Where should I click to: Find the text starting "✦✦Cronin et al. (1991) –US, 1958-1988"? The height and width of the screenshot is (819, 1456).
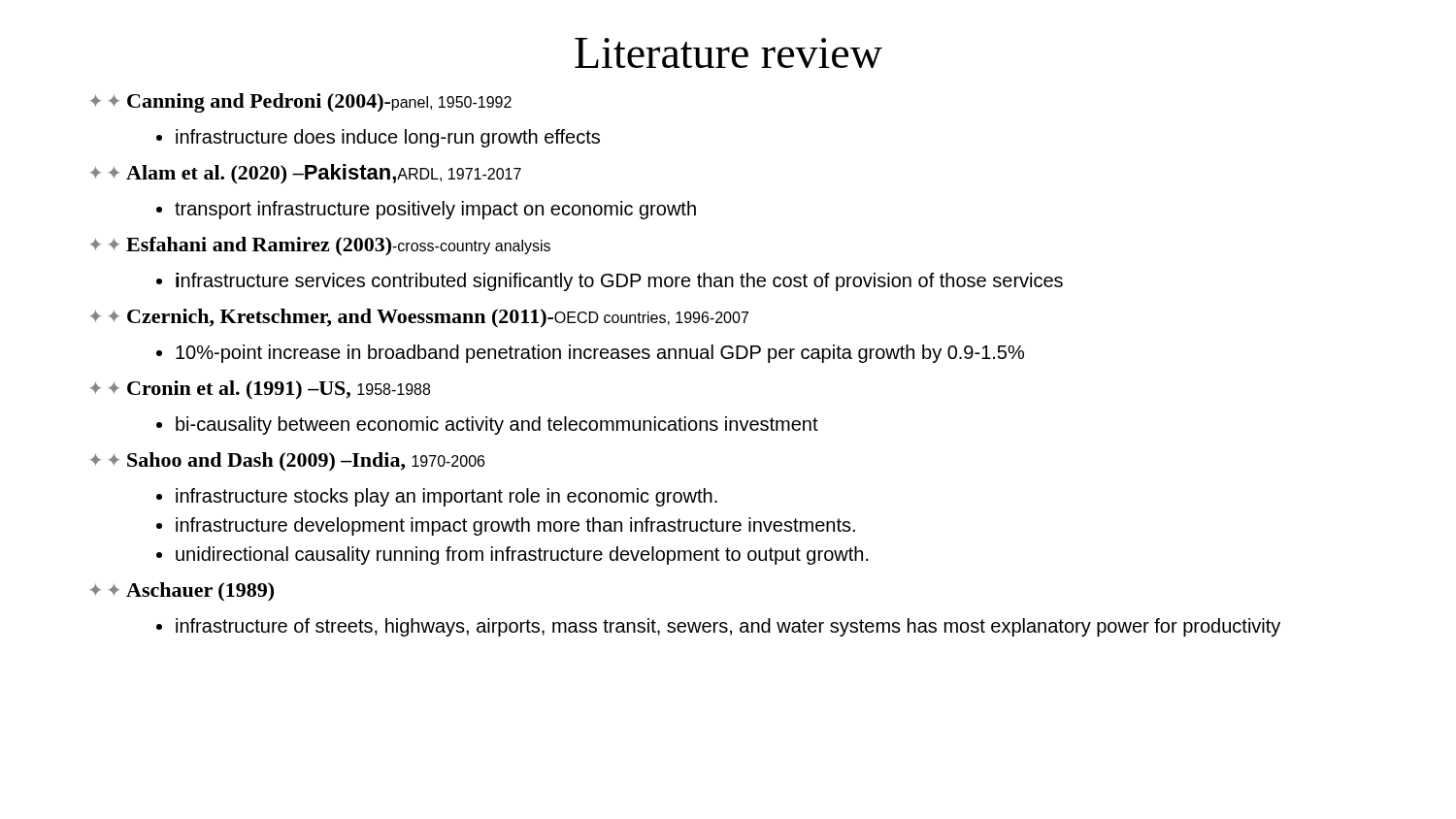(260, 390)
